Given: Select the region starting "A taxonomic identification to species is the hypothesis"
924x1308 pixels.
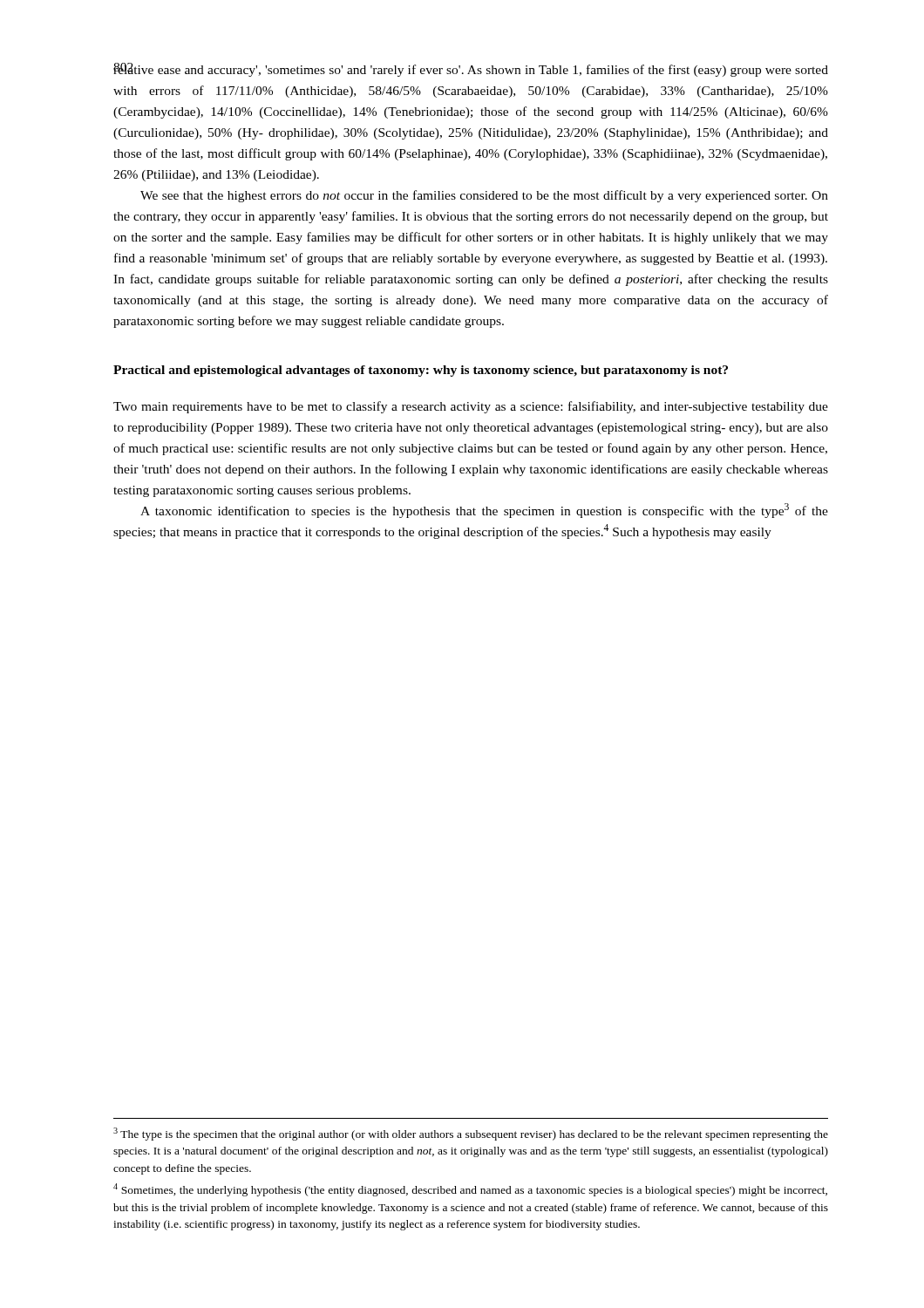Looking at the screenshot, I should pyautogui.click(x=471, y=522).
